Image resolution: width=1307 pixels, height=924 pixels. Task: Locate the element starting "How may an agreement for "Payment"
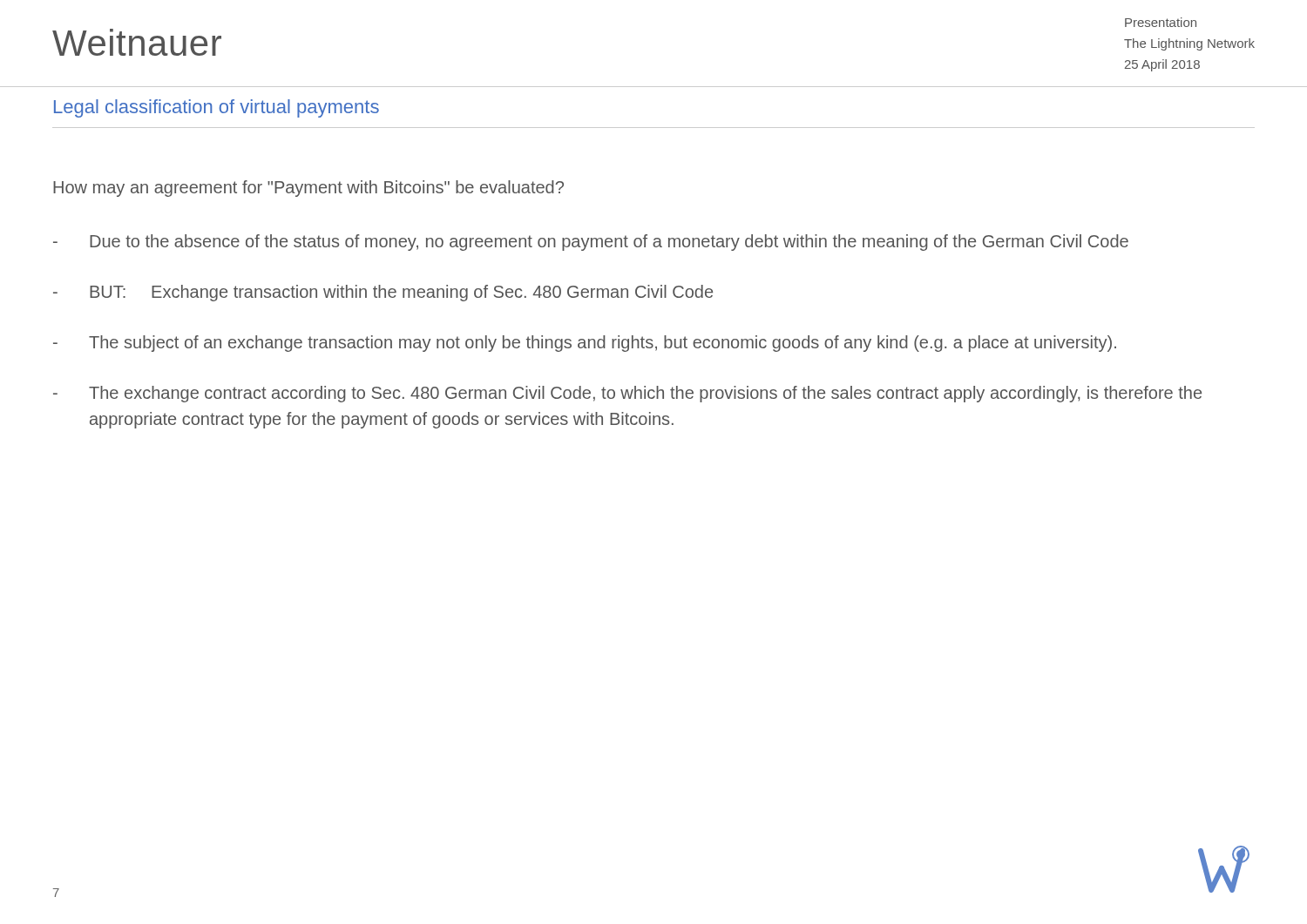[x=308, y=187]
